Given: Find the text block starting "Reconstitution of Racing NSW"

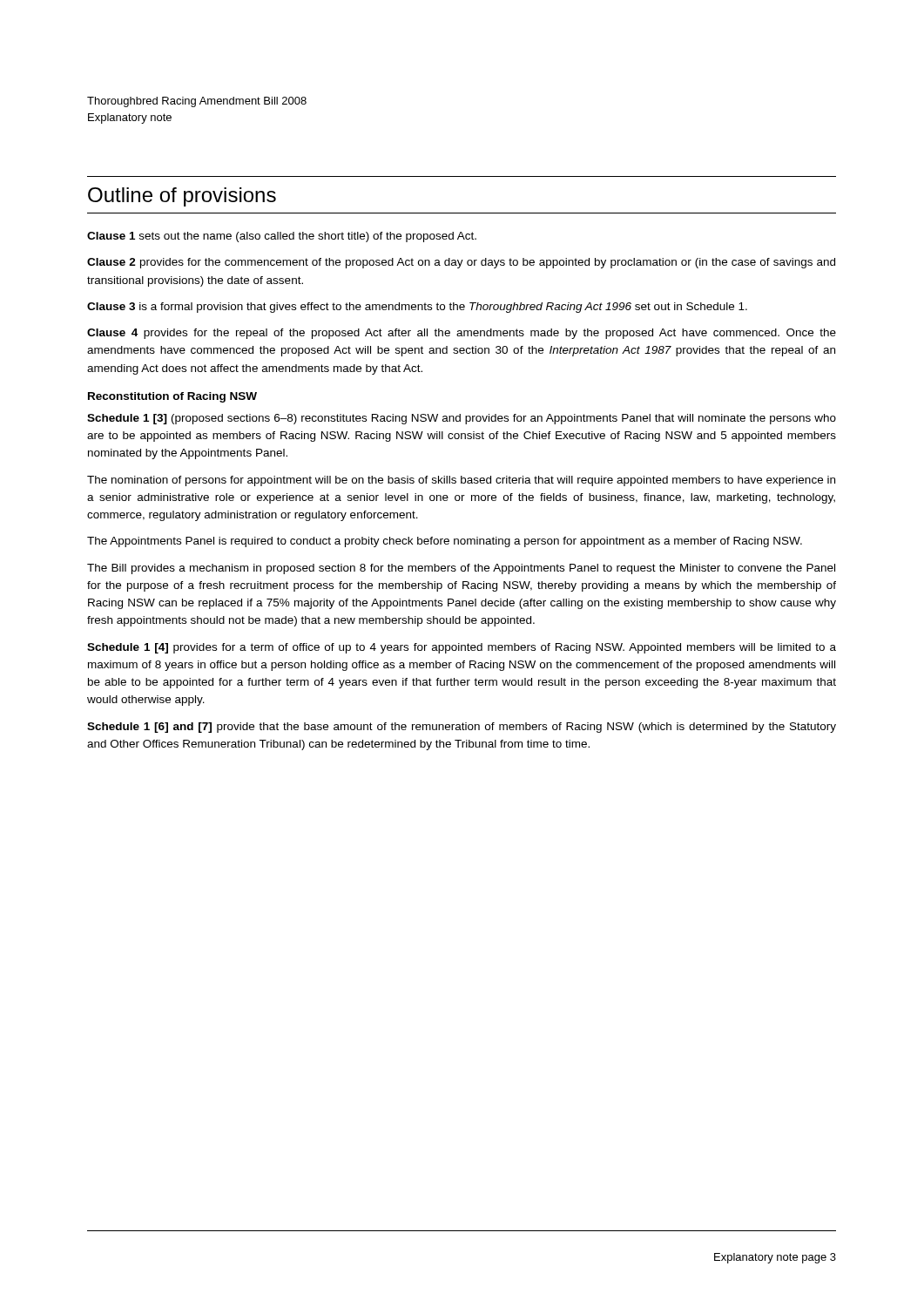Looking at the screenshot, I should click(x=172, y=396).
